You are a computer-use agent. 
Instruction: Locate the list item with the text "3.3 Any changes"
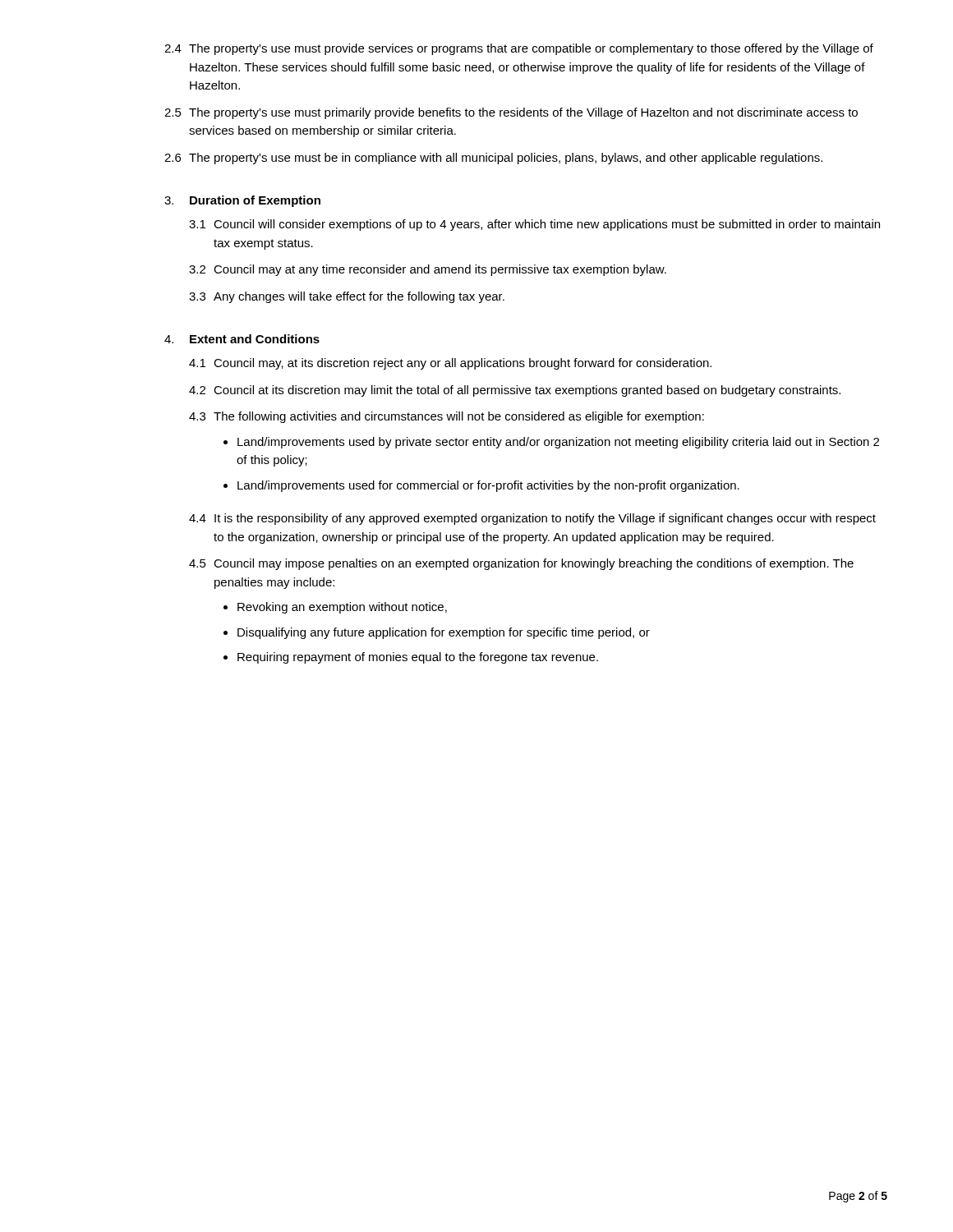point(347,297)
